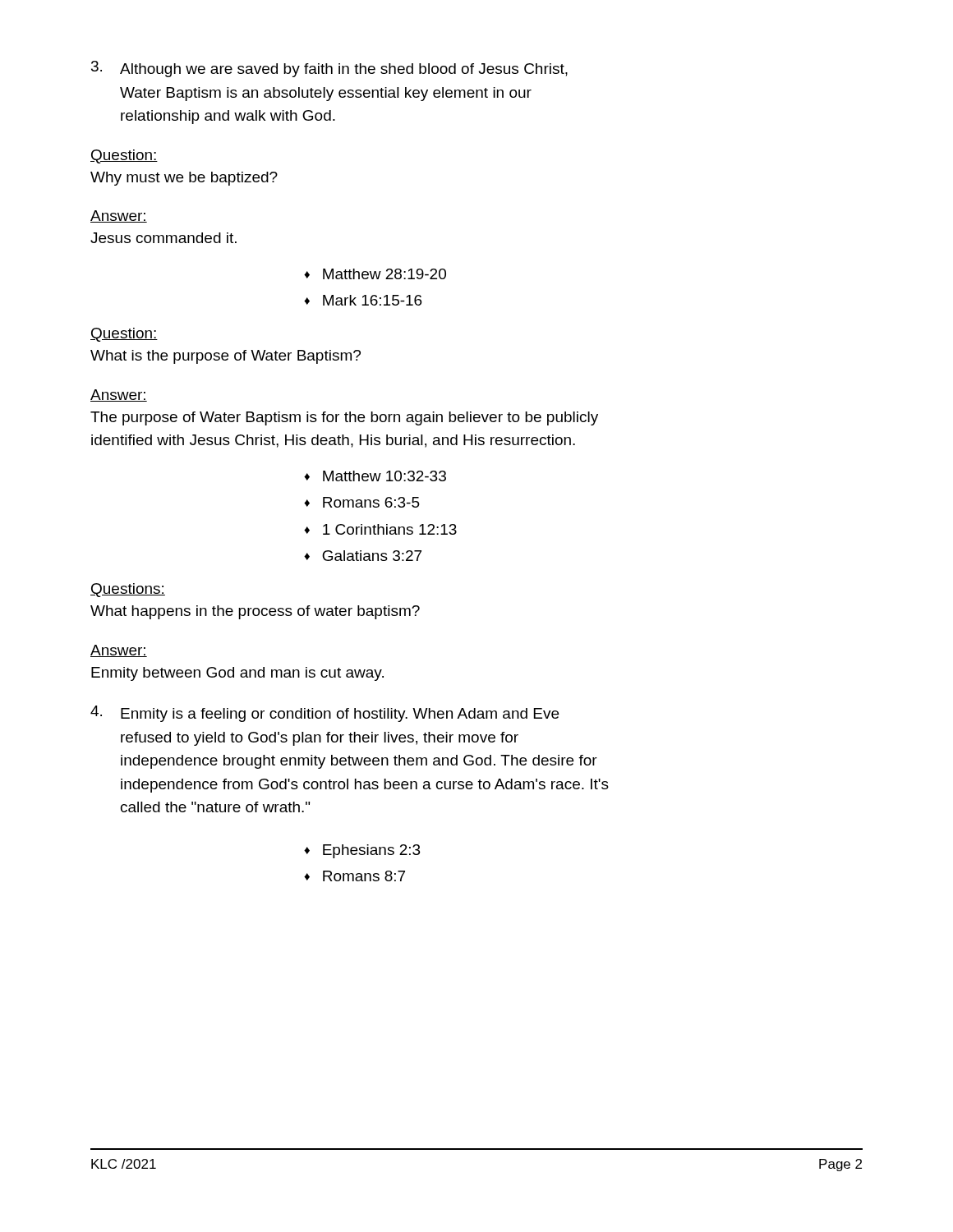The image size is (953, 1232).
Task: Locate the region starting "Matthew 10:32-33"
Action: tap(384, 476)
